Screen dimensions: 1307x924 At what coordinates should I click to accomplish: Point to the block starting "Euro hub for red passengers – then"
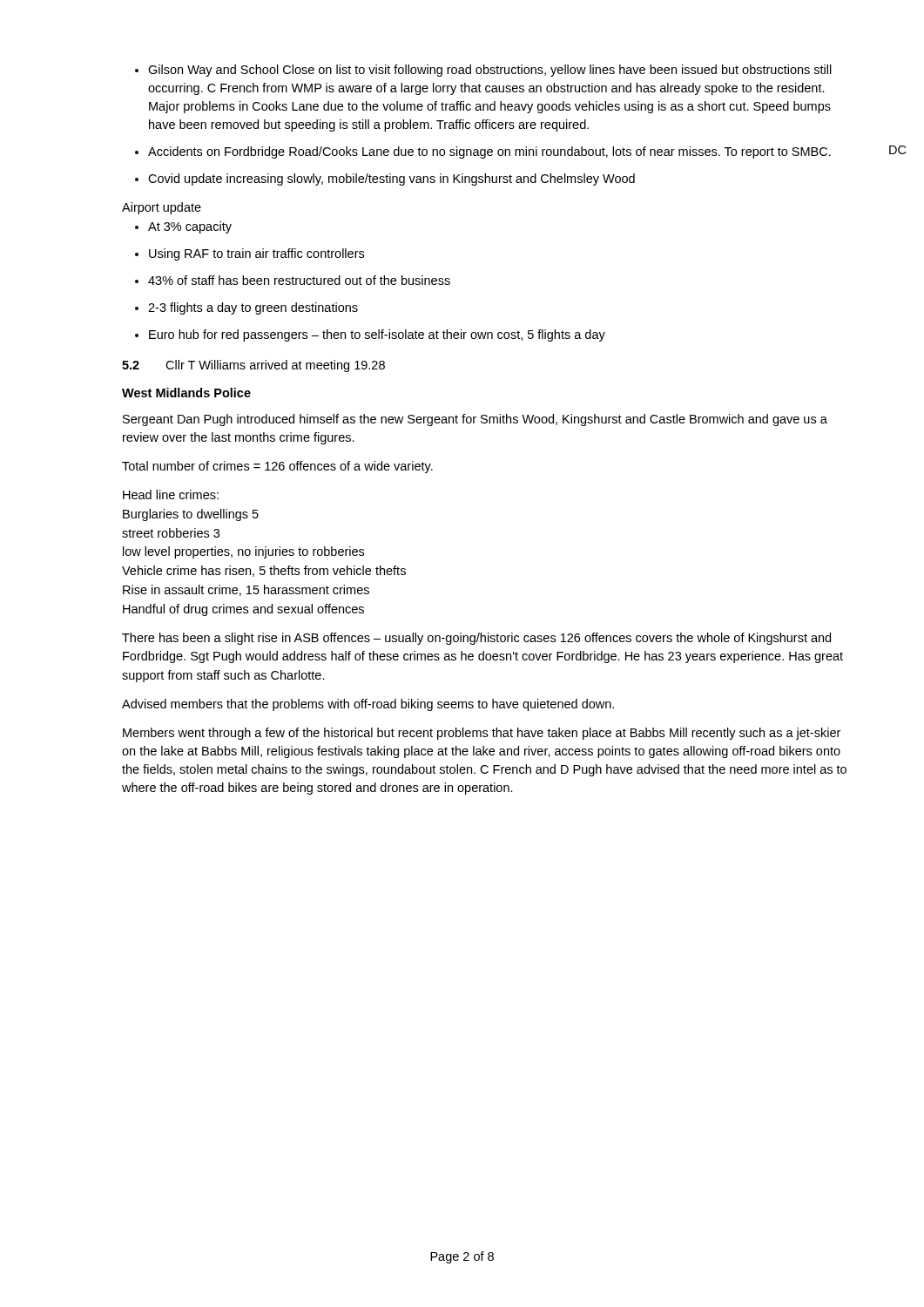click(x=488, y=335)
